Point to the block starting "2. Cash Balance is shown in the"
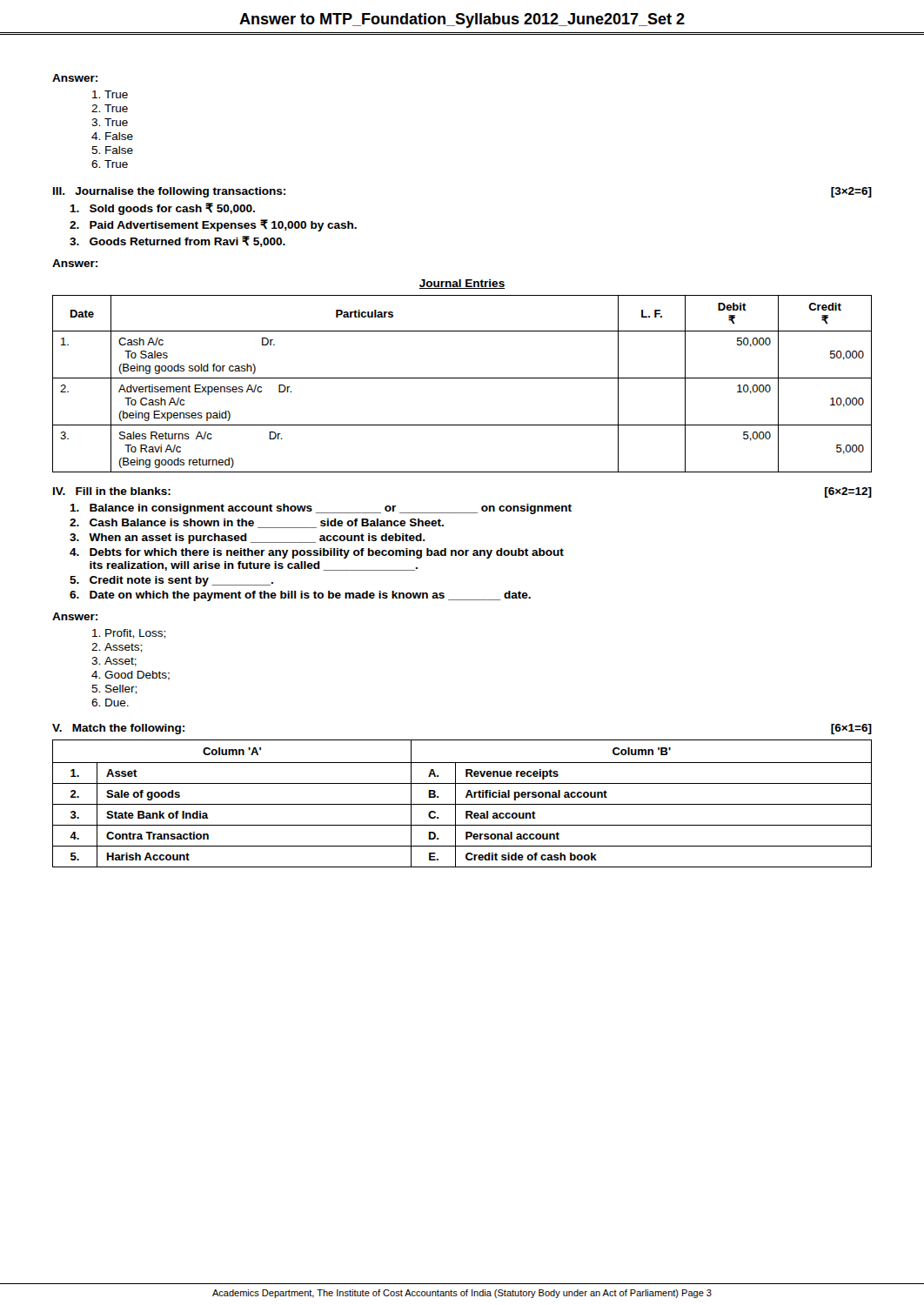The image size is (924, 1305). tap(257, 522)
